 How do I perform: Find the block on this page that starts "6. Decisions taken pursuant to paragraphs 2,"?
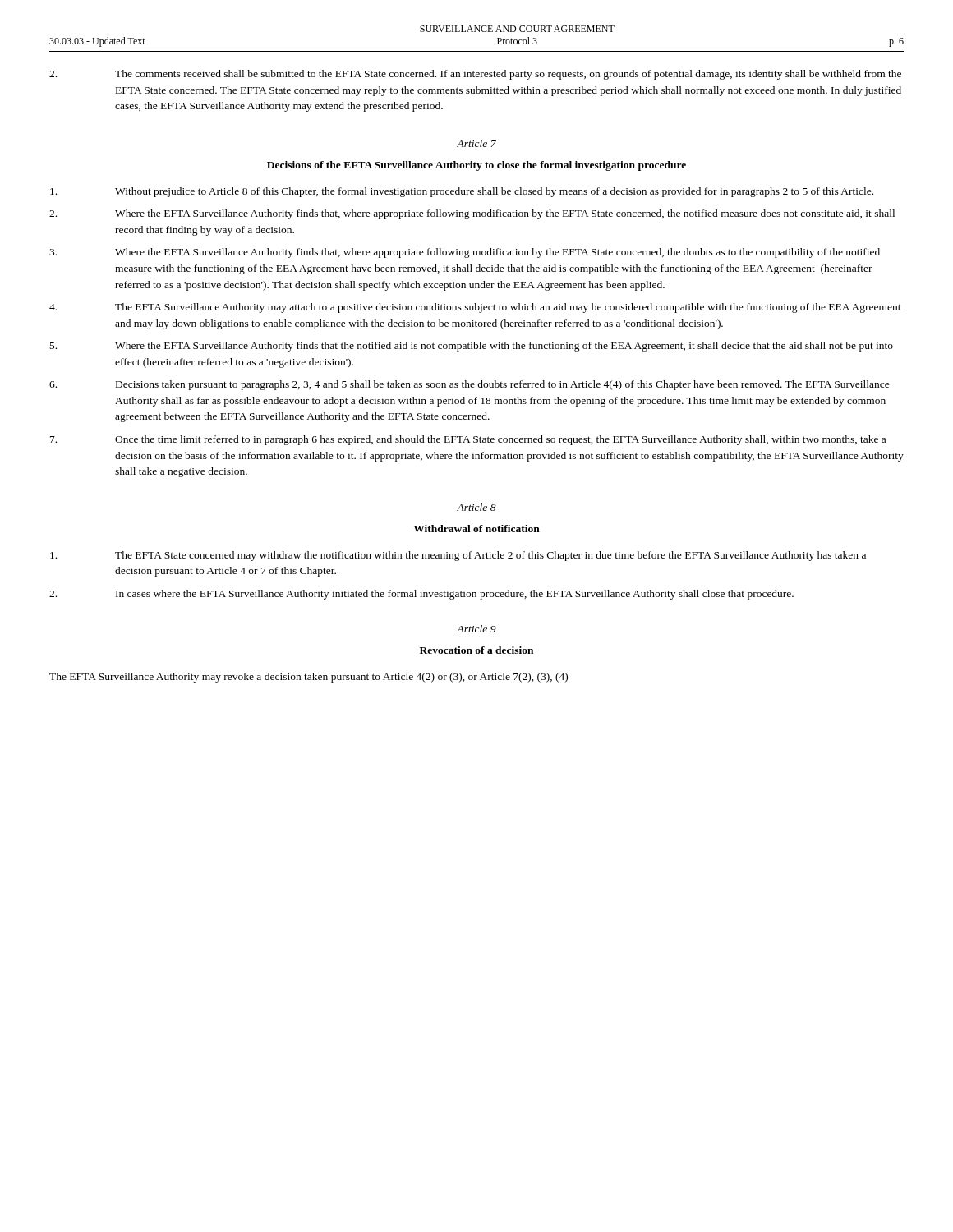point(476,401)
